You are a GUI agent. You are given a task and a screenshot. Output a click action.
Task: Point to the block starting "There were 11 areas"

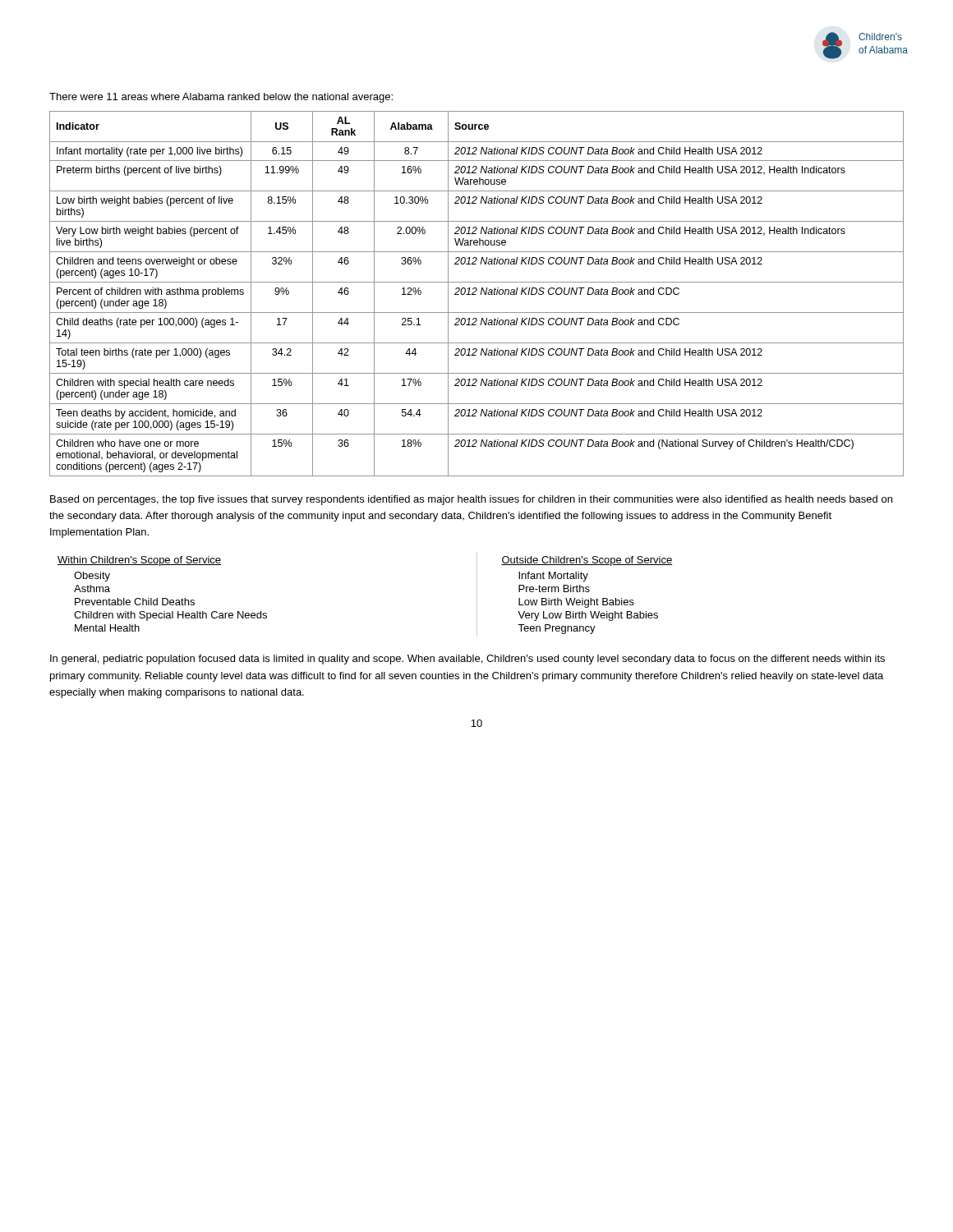(221, 96)
